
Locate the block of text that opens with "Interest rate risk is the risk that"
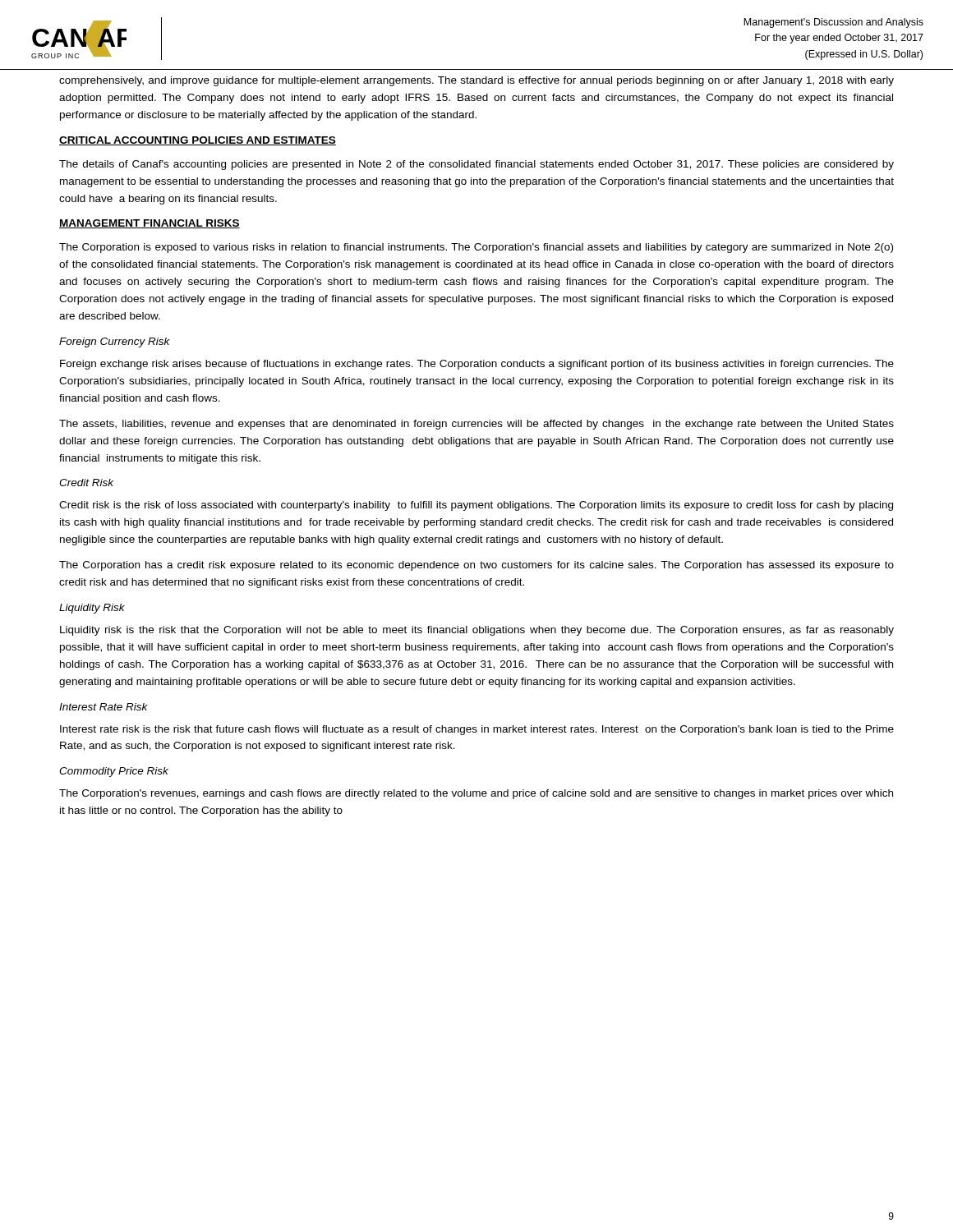coord(476,738)
